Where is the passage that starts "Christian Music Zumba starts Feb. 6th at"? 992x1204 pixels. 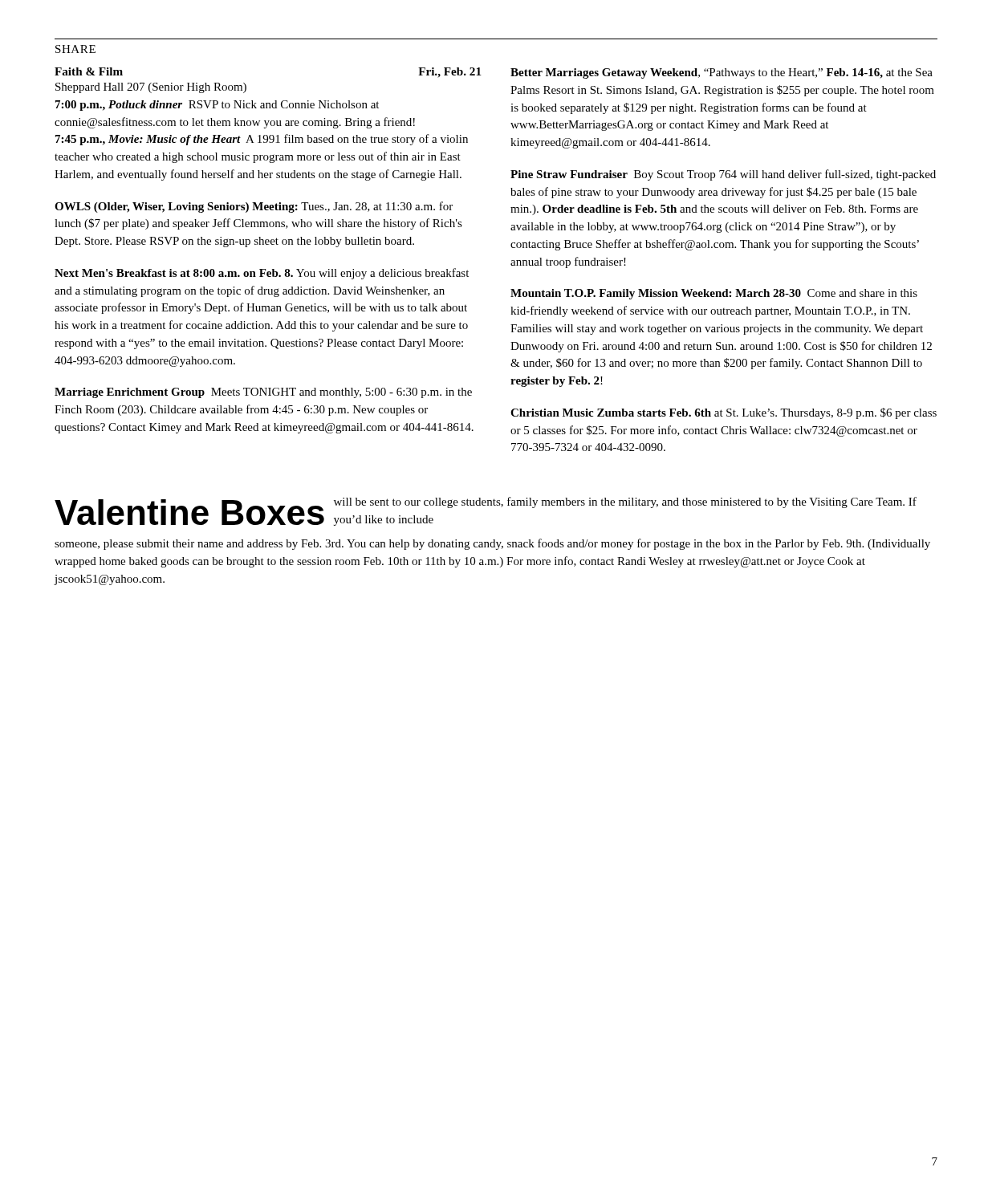tap(724, 430)
